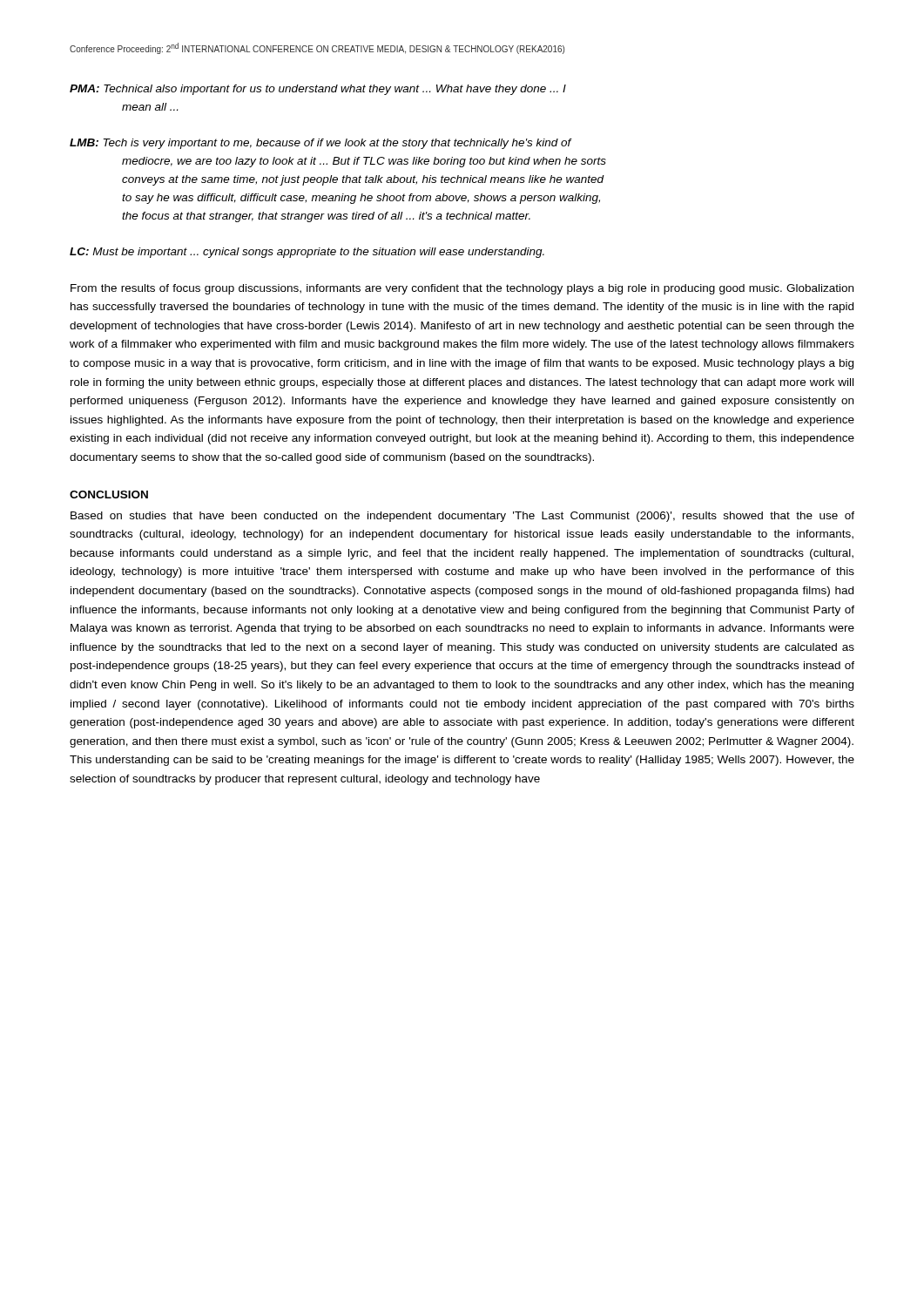Find a section header
This screenshot has height=1307, width=924.
click(109, 494)
